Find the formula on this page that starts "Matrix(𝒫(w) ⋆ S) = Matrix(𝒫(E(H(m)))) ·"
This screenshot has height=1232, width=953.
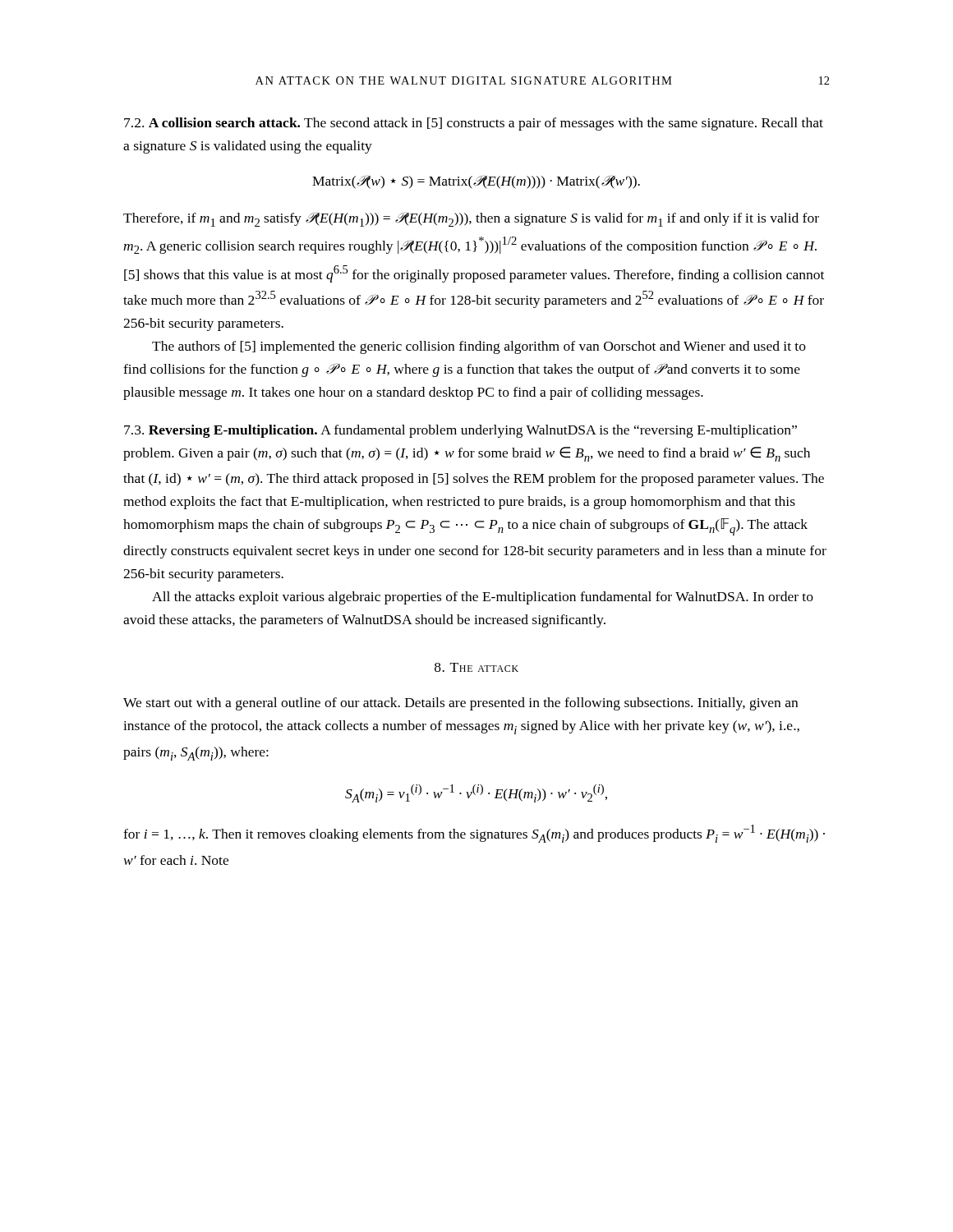pos(476,181)
